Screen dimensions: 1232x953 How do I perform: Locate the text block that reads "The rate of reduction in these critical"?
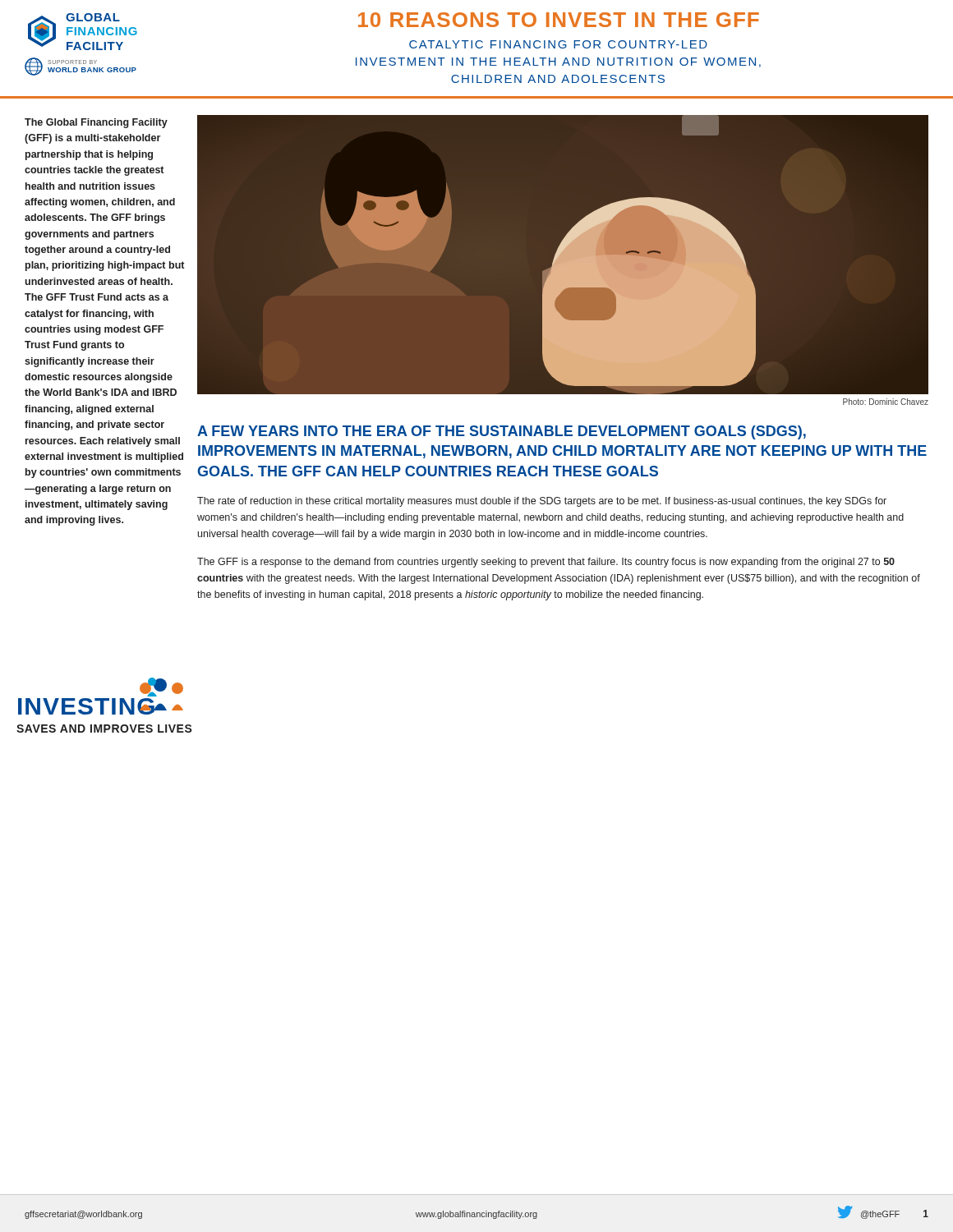click(551, 517)
